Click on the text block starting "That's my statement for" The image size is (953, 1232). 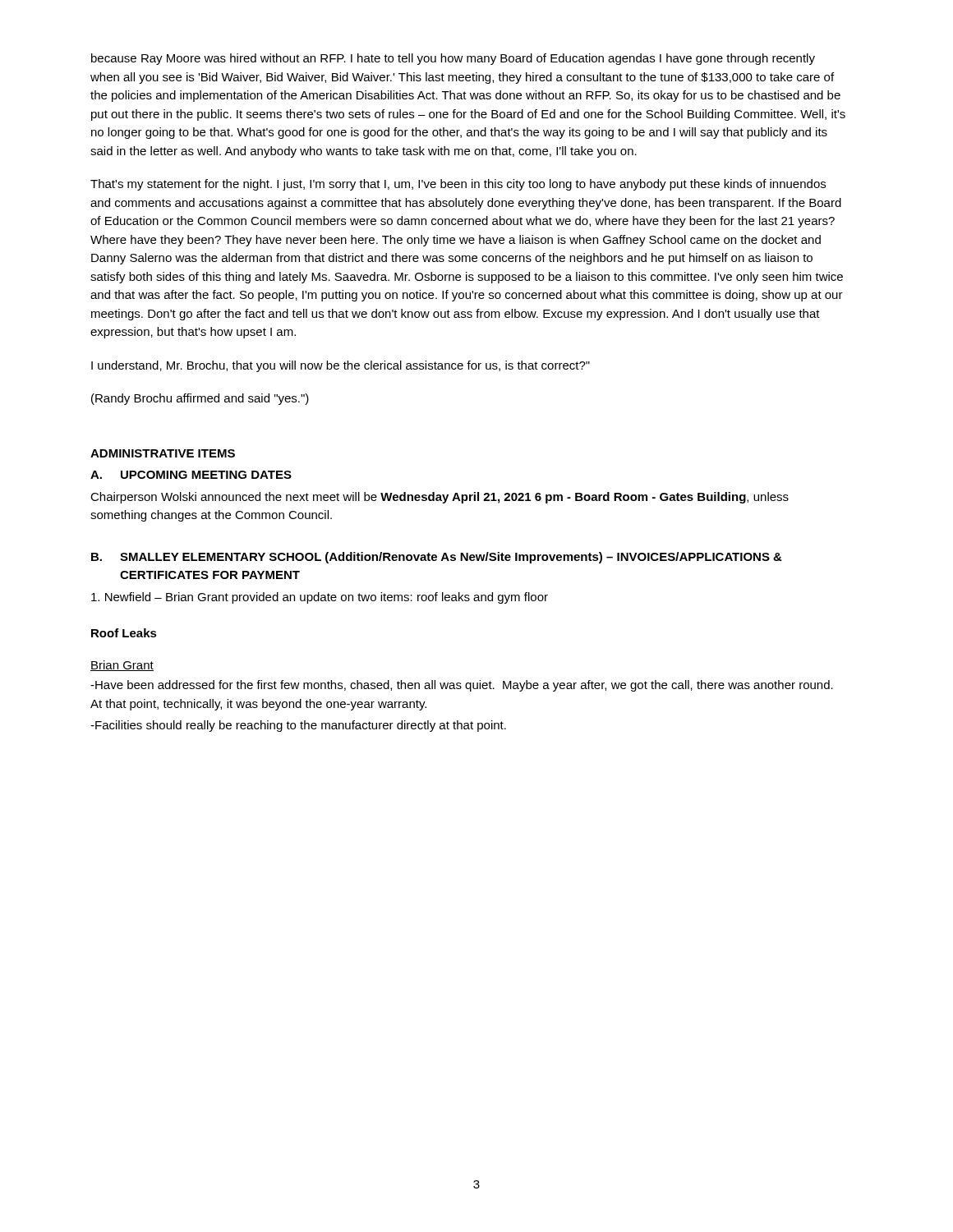[467, 257]
